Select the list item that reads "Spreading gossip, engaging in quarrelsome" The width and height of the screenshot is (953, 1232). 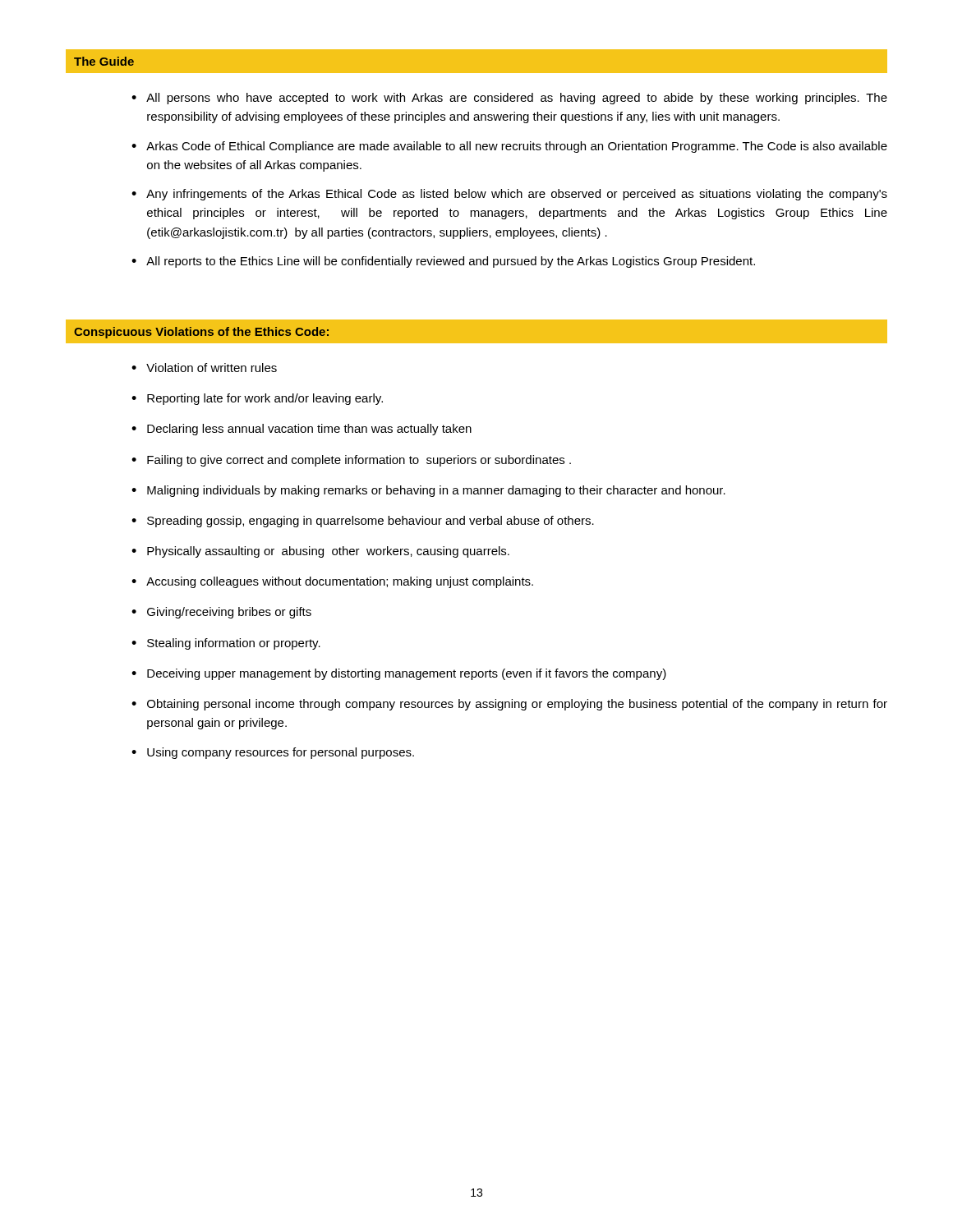click(517, 520)
